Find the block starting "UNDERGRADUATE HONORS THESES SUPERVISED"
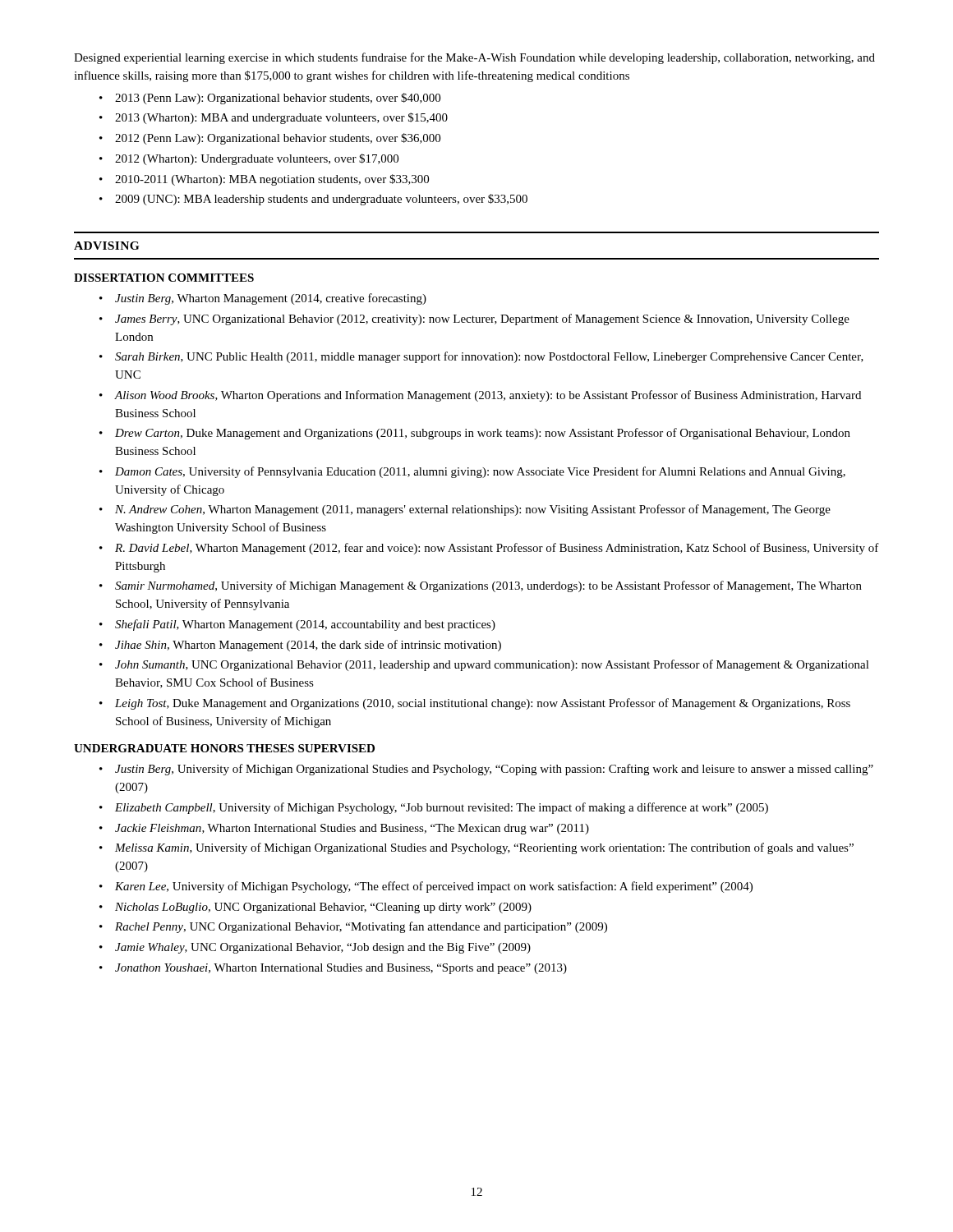953x1232 pixels. pos(225,748)
